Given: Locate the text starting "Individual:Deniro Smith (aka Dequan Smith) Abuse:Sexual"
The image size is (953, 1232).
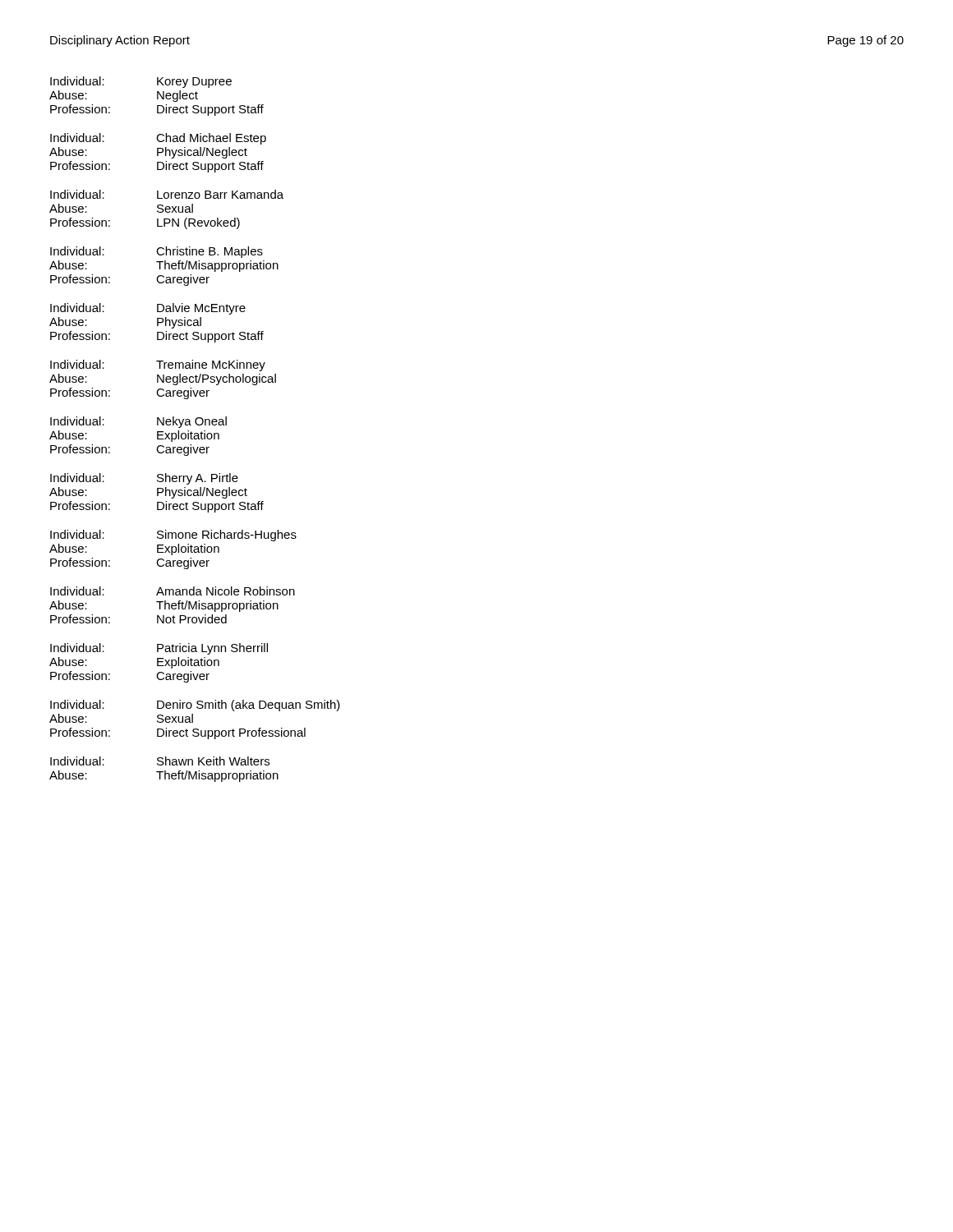Looking at the screenshot, I should [195, 706].
